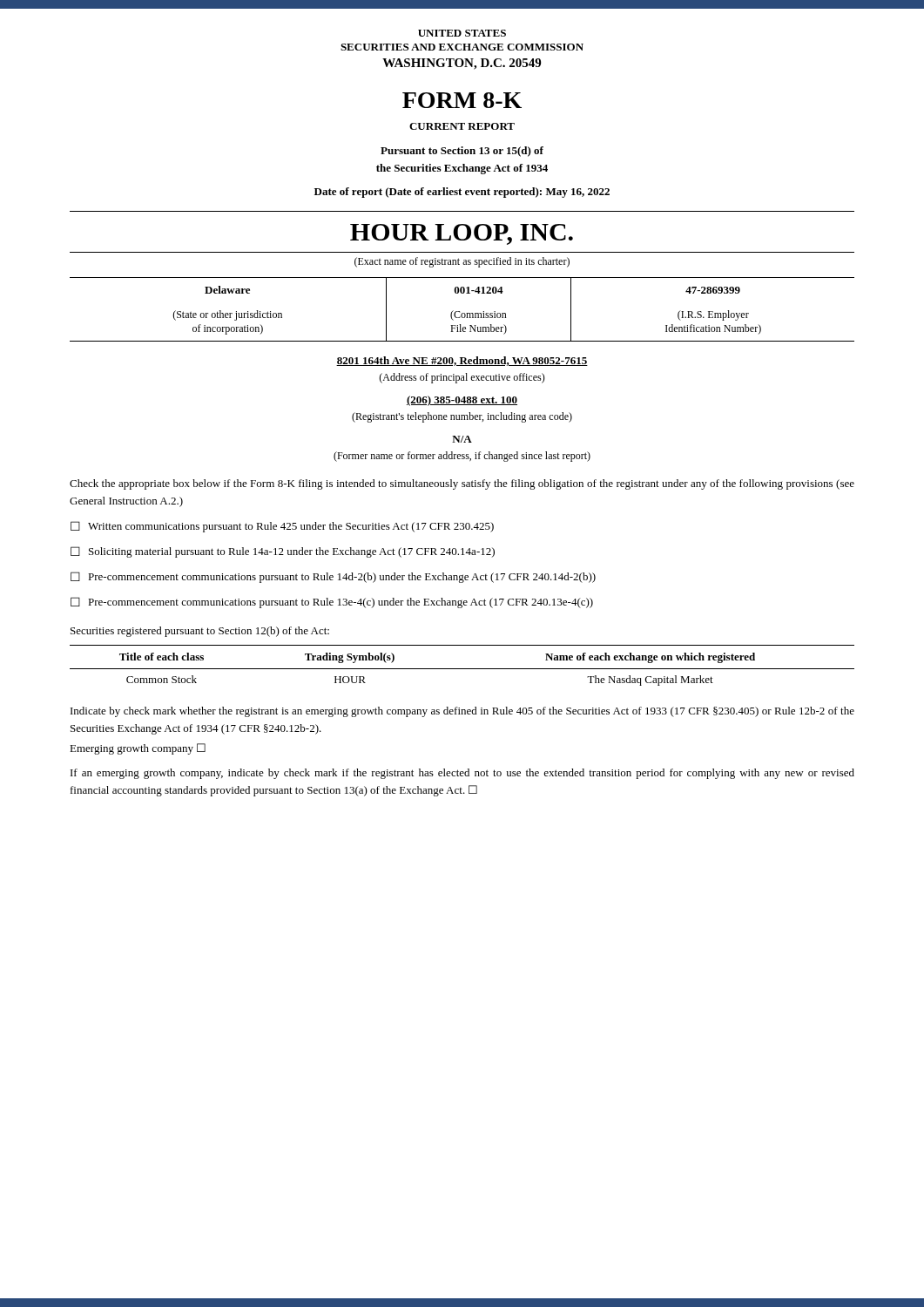Screen dimensions: 1307x924
Task: Click on the caption that says "(Former name or former"
Action: click(462, 456)
